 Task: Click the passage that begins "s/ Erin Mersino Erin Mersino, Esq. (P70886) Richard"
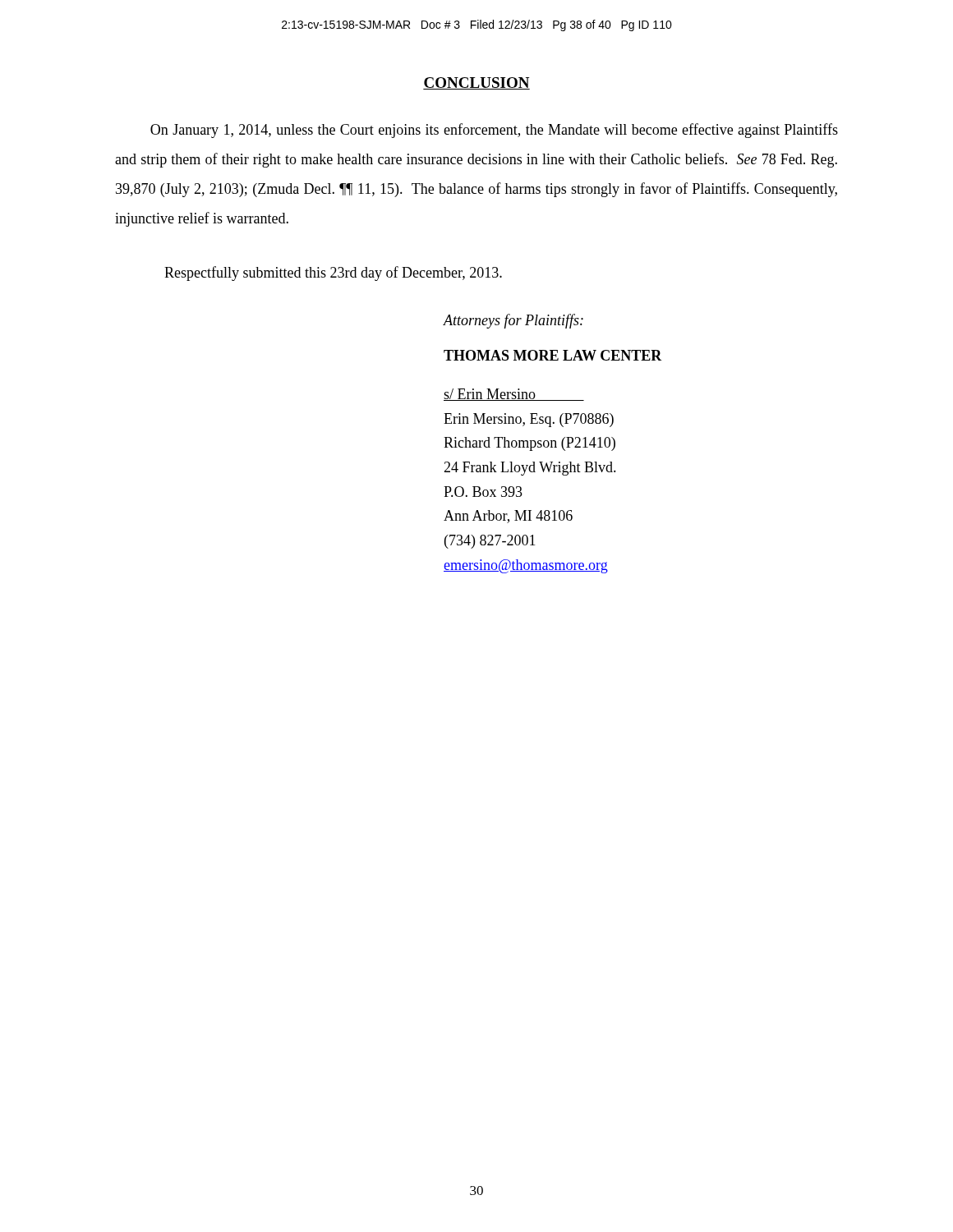pos(530,480)
